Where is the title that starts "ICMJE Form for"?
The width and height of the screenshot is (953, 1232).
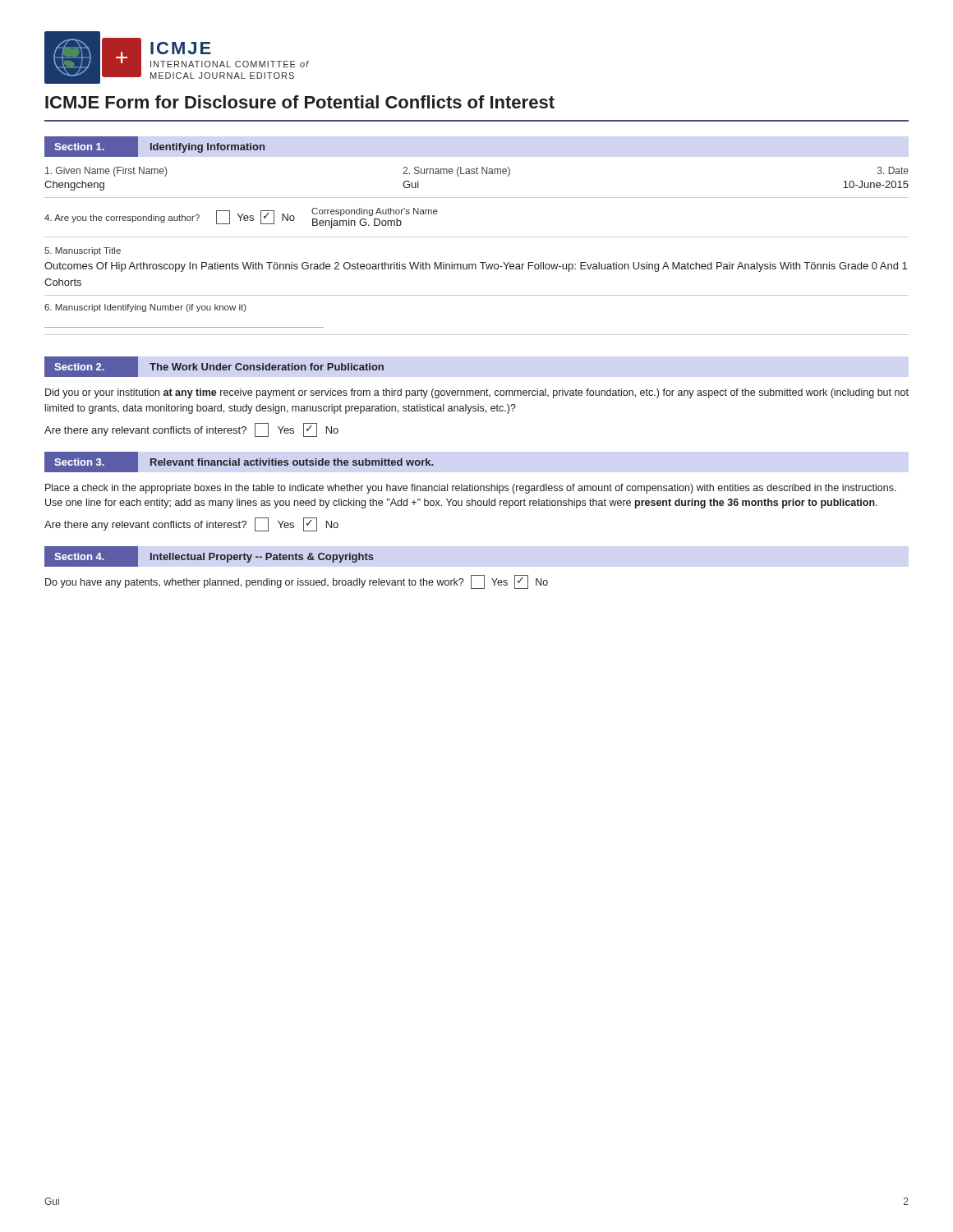[299, 102]
